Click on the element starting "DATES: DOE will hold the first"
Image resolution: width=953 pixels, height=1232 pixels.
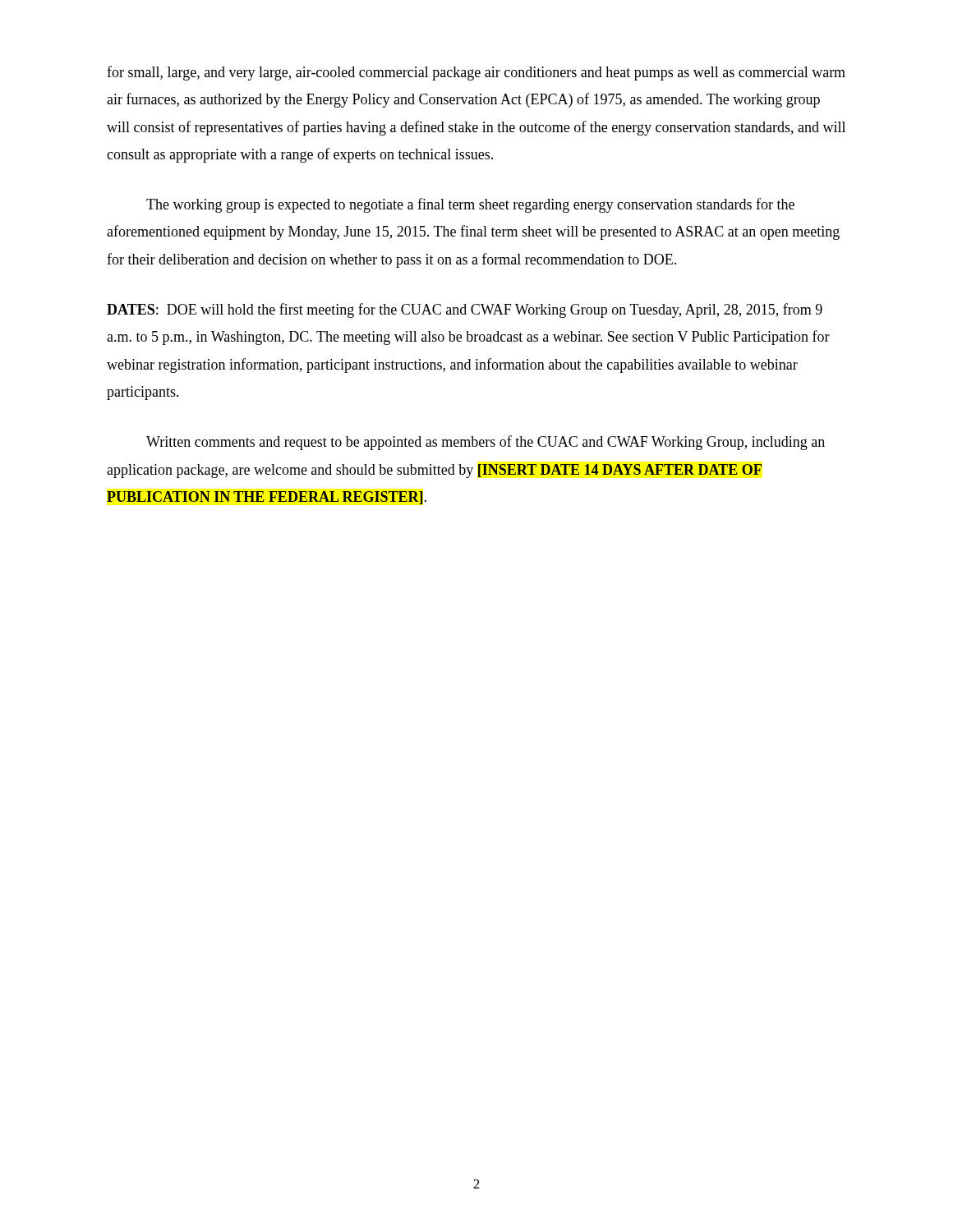[468, 351]
